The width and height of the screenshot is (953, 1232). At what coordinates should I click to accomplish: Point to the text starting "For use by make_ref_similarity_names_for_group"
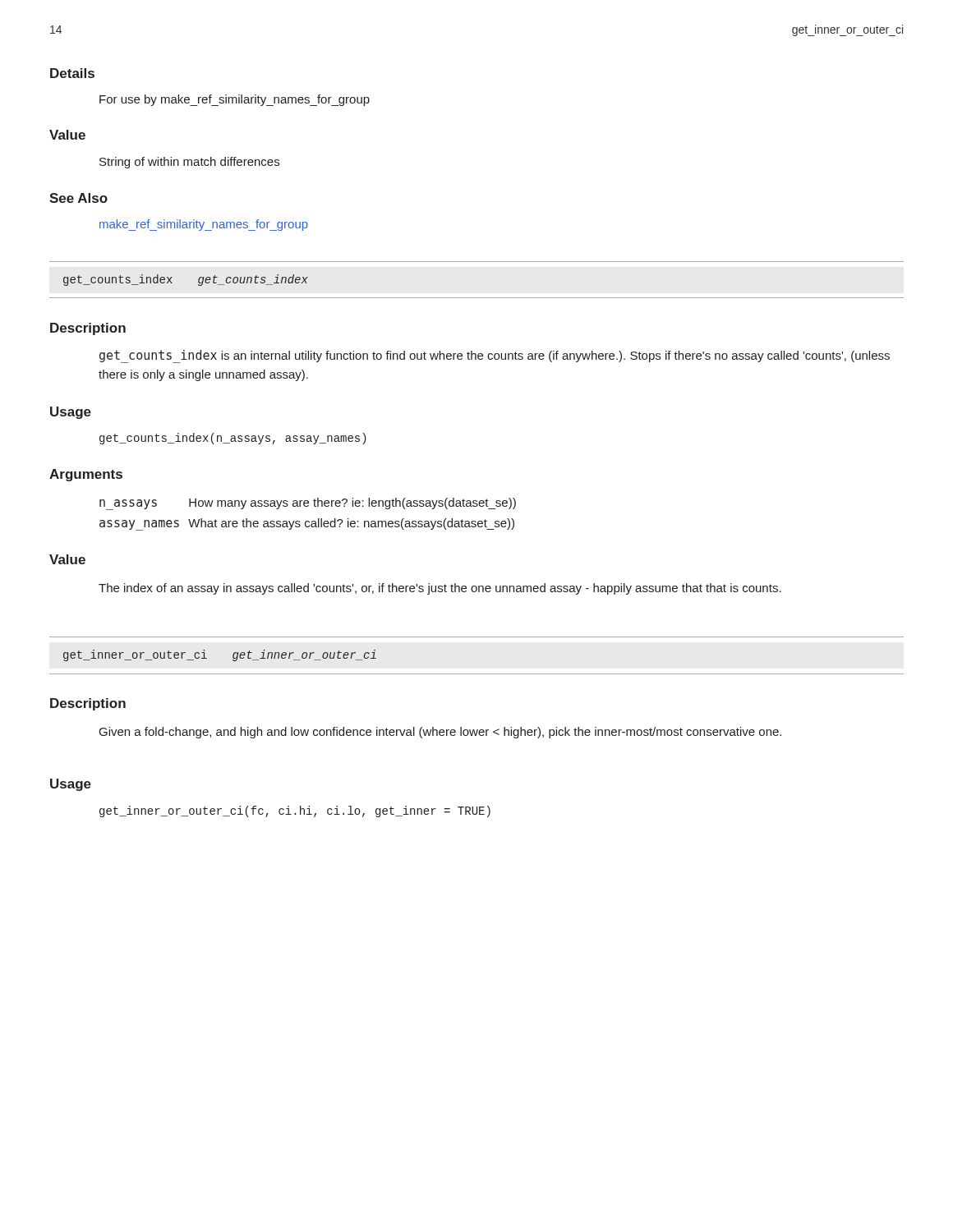pyautogui.click(x=234, y=99)
